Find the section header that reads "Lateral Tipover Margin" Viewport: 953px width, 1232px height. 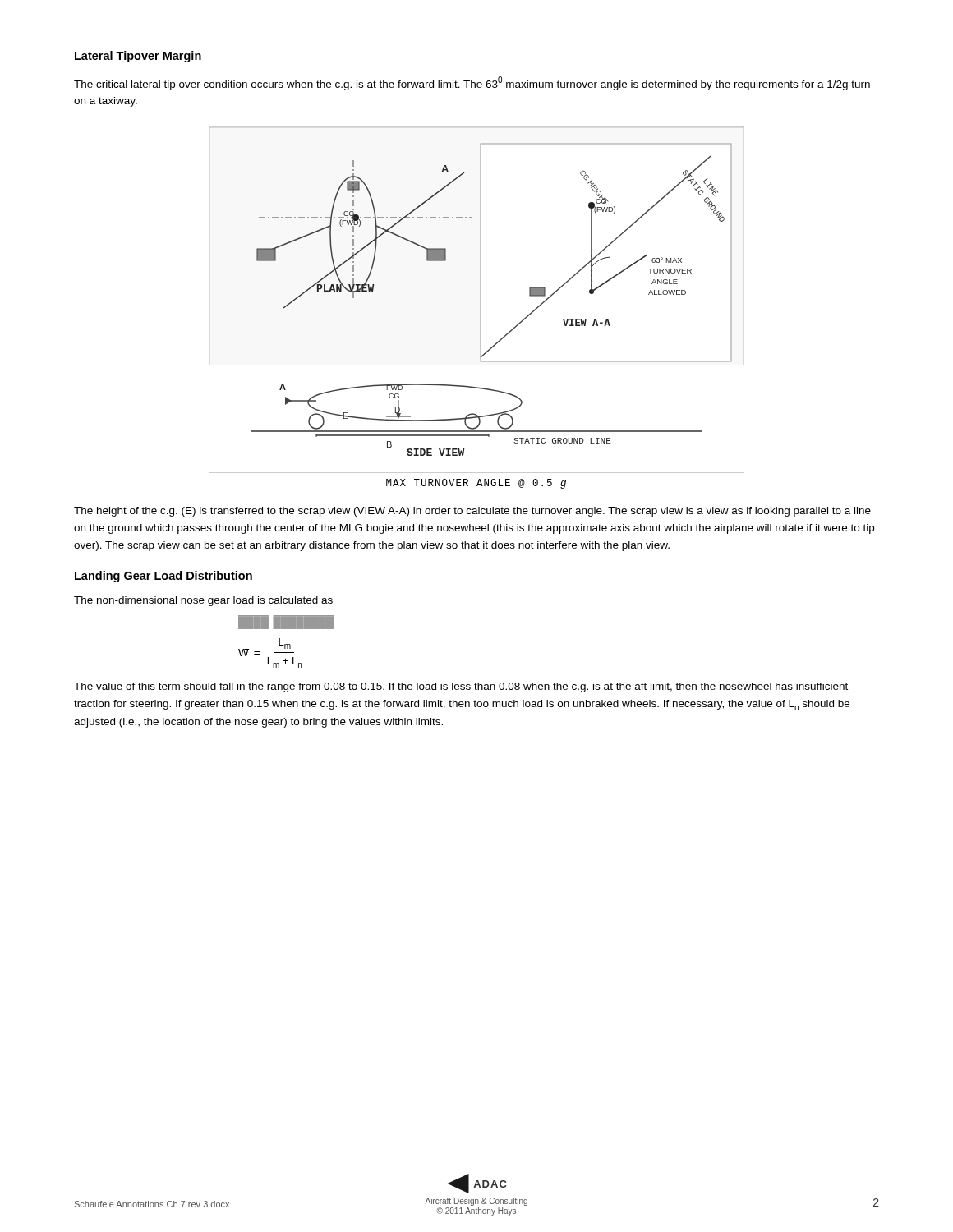click(138, 56)
